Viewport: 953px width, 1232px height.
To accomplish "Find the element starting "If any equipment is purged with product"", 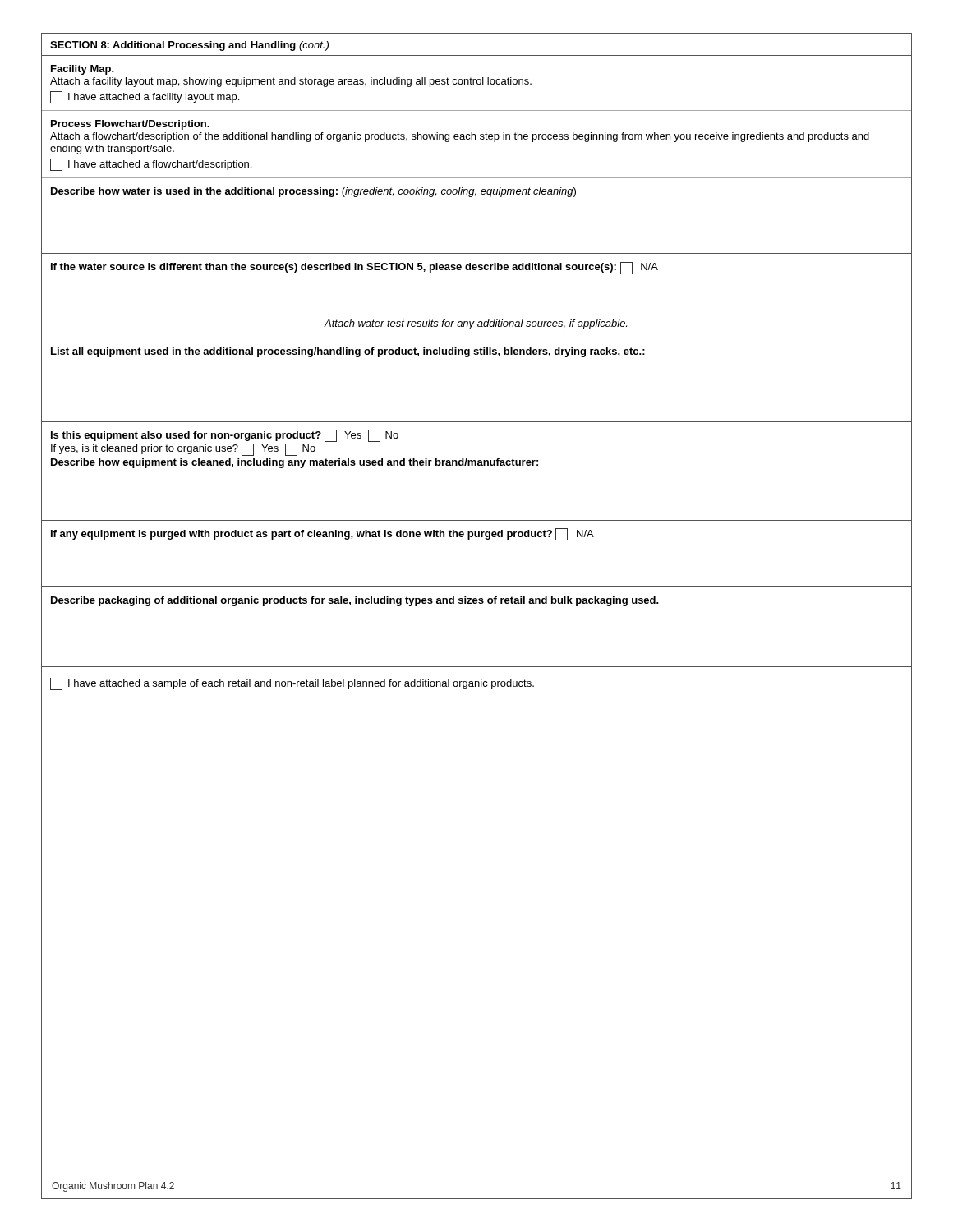I will pyautogui.click(x=322, y=534).
